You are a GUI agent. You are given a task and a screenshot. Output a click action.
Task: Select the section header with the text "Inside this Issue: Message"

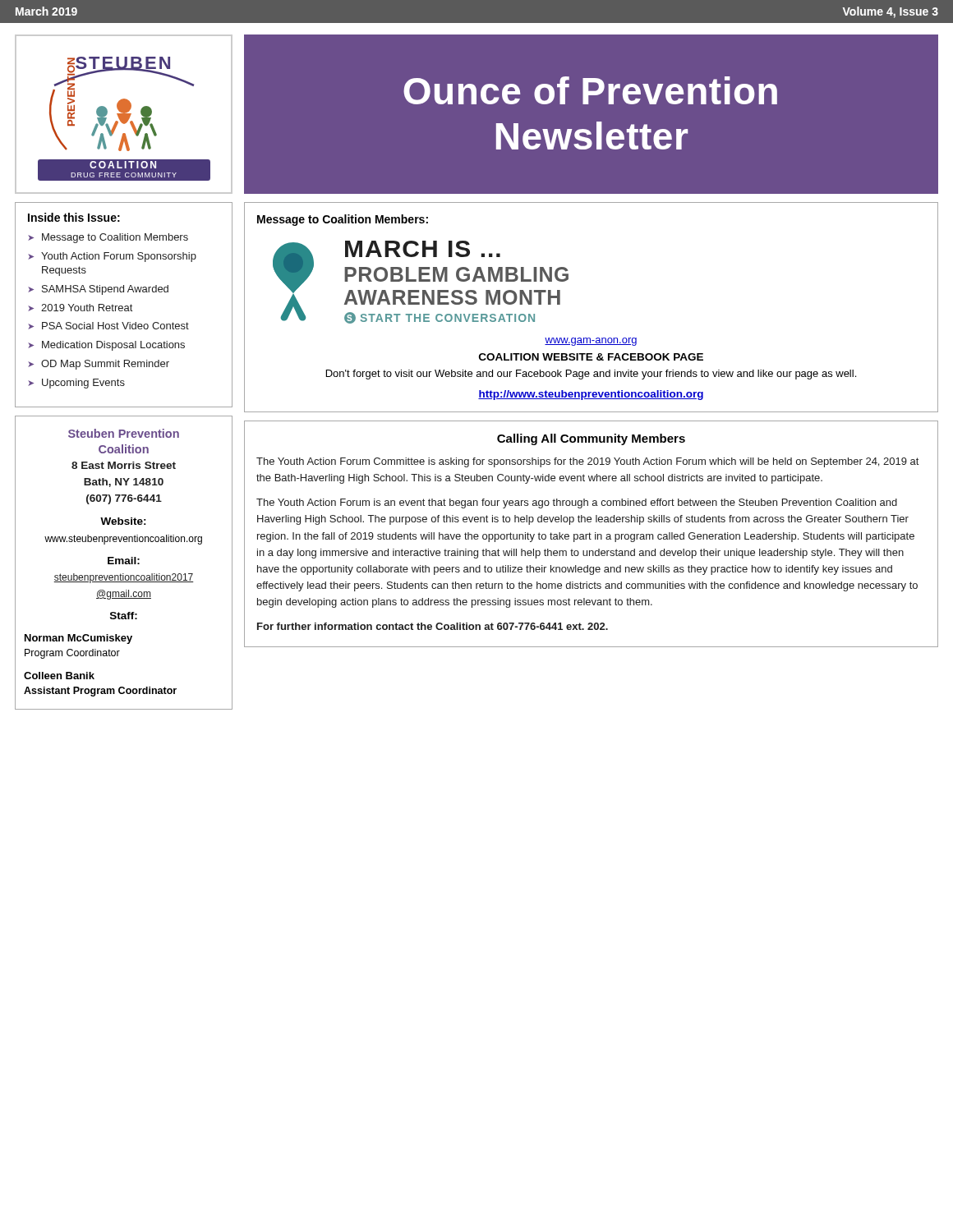tap(124, 301)
